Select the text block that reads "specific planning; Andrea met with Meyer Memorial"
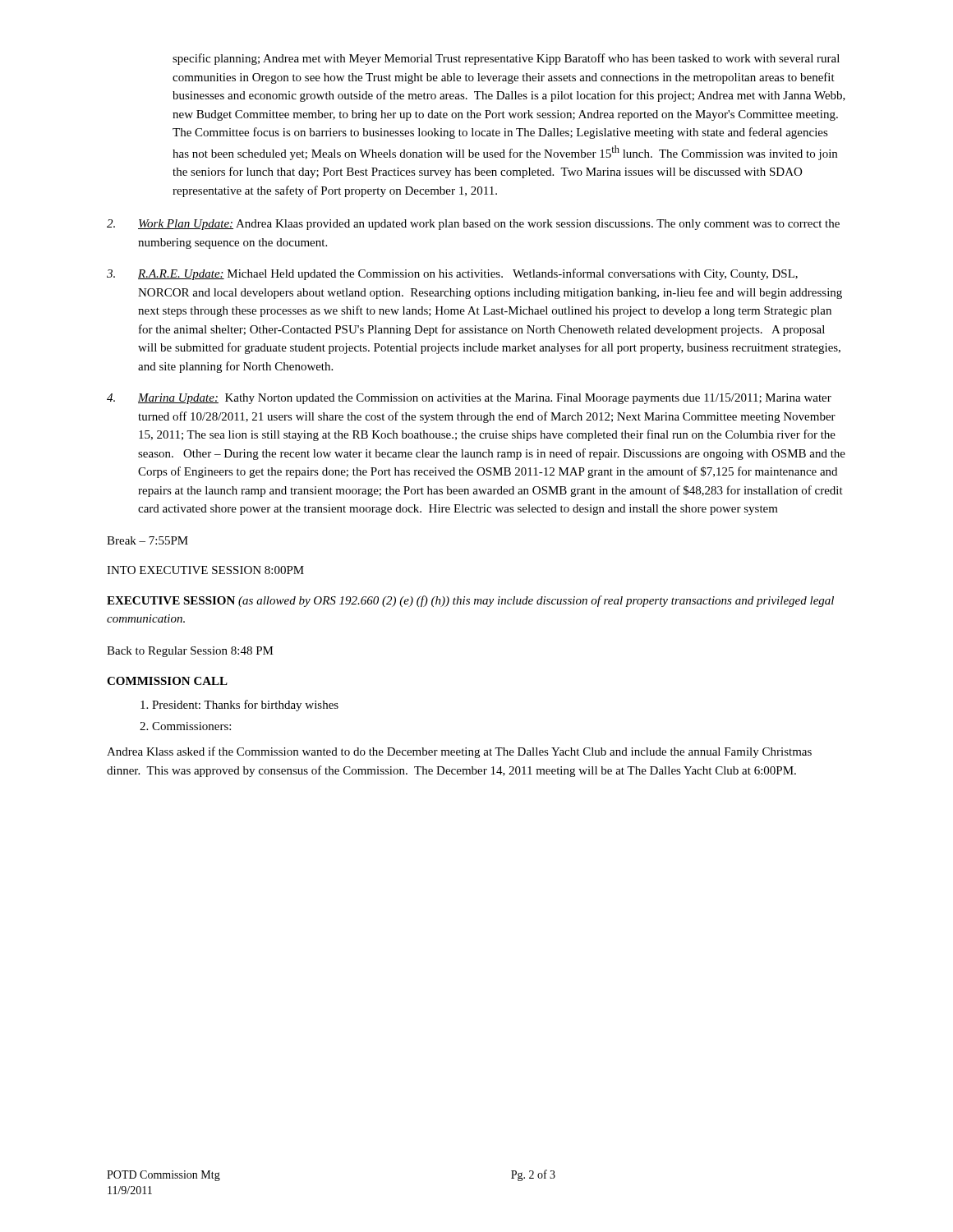Screen dimensions: 1232x953 509,124
